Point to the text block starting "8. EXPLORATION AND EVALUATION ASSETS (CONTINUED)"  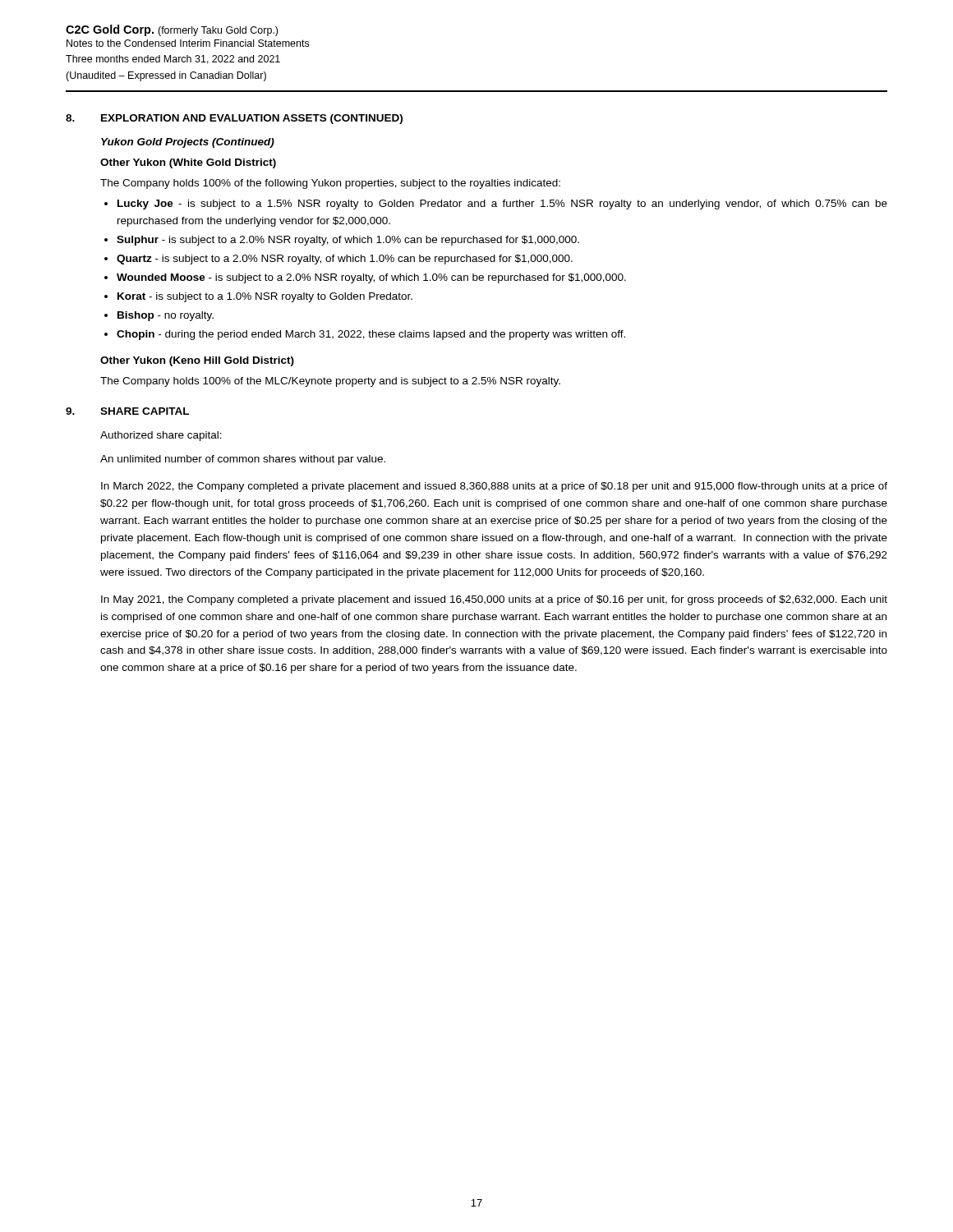(234, 118)
